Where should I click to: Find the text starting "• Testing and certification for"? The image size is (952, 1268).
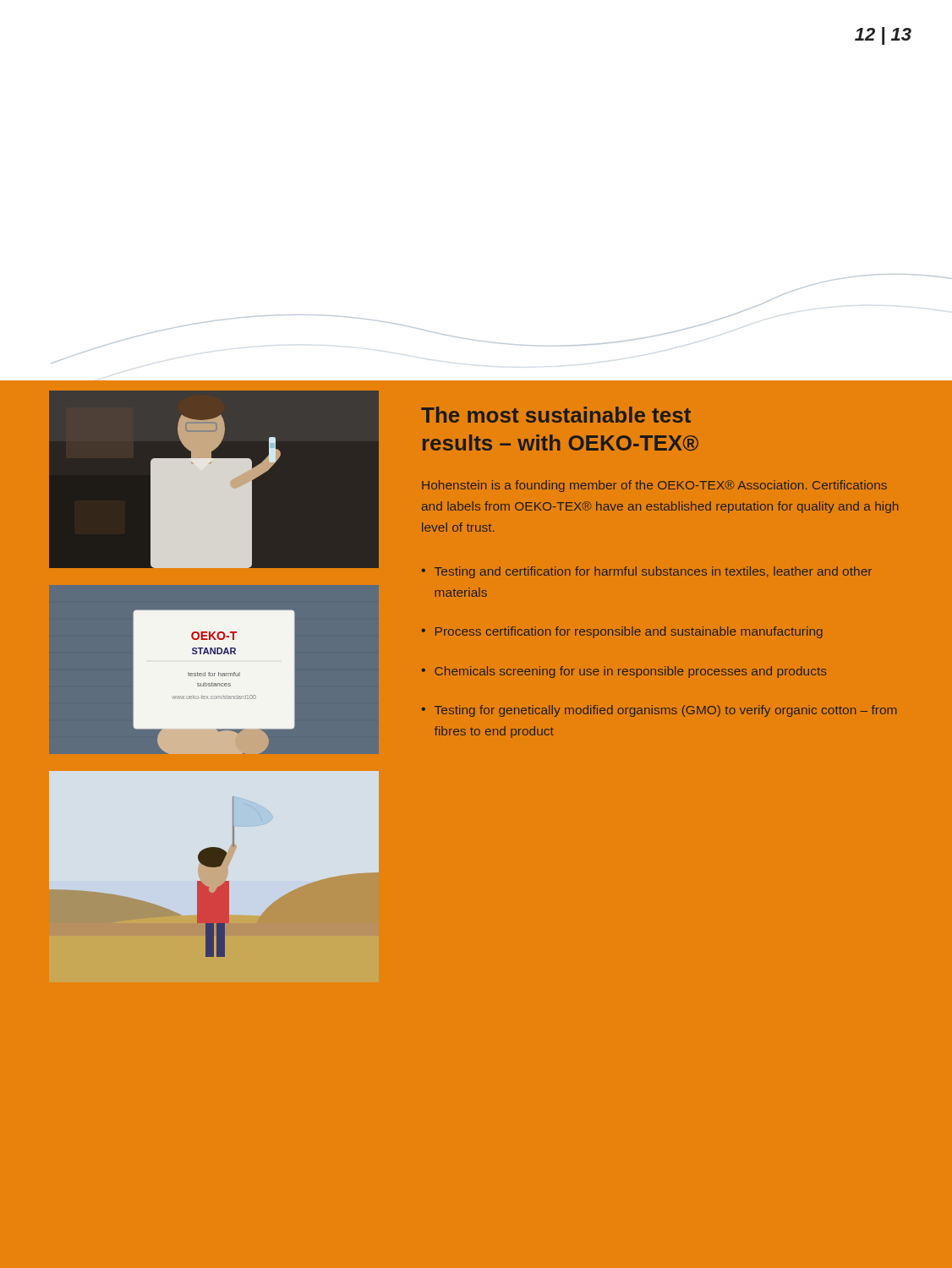[666, 582]
